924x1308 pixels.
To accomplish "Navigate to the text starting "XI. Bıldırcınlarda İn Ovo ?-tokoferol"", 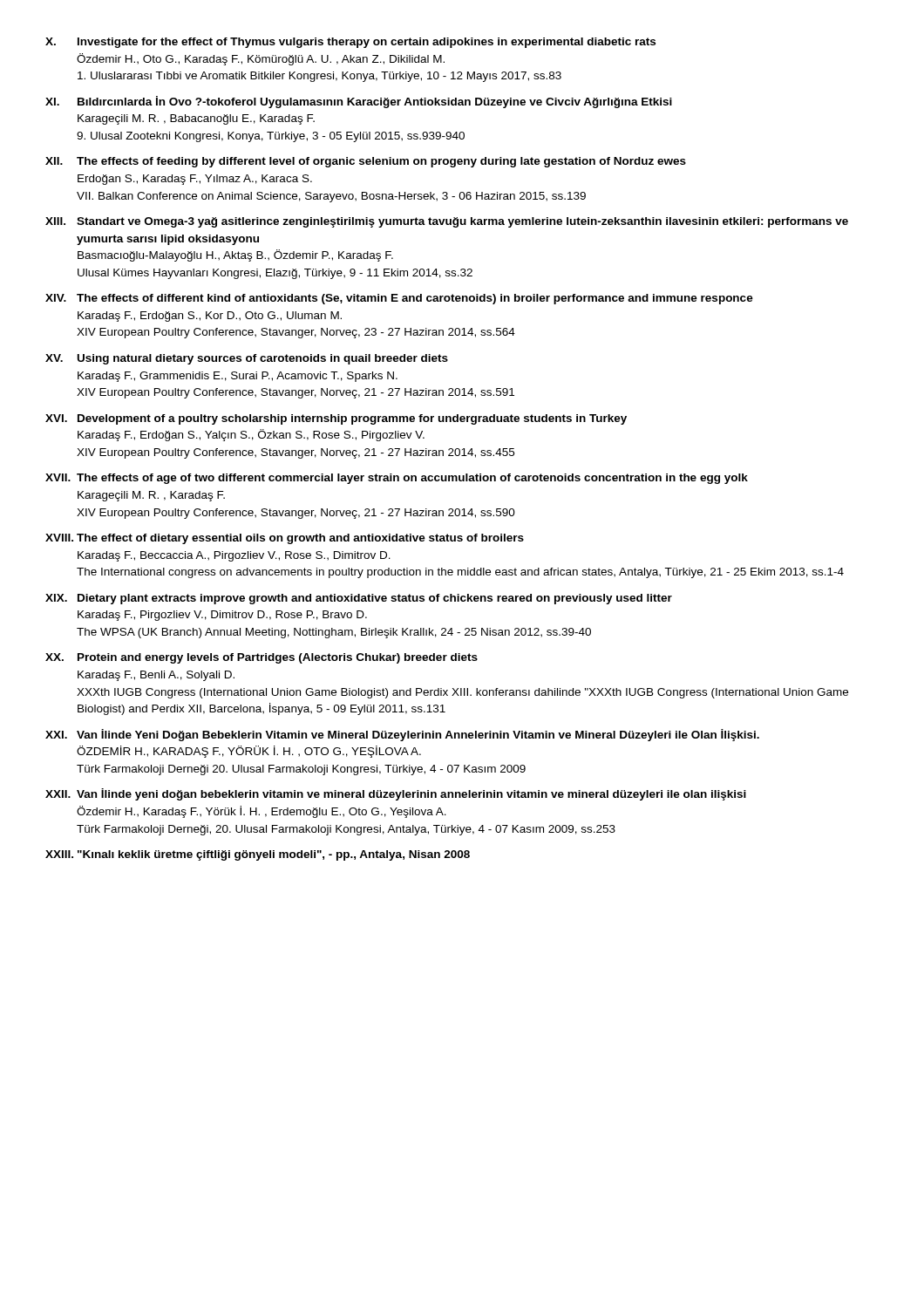I will pyautogui.click(x=359, y=102).
